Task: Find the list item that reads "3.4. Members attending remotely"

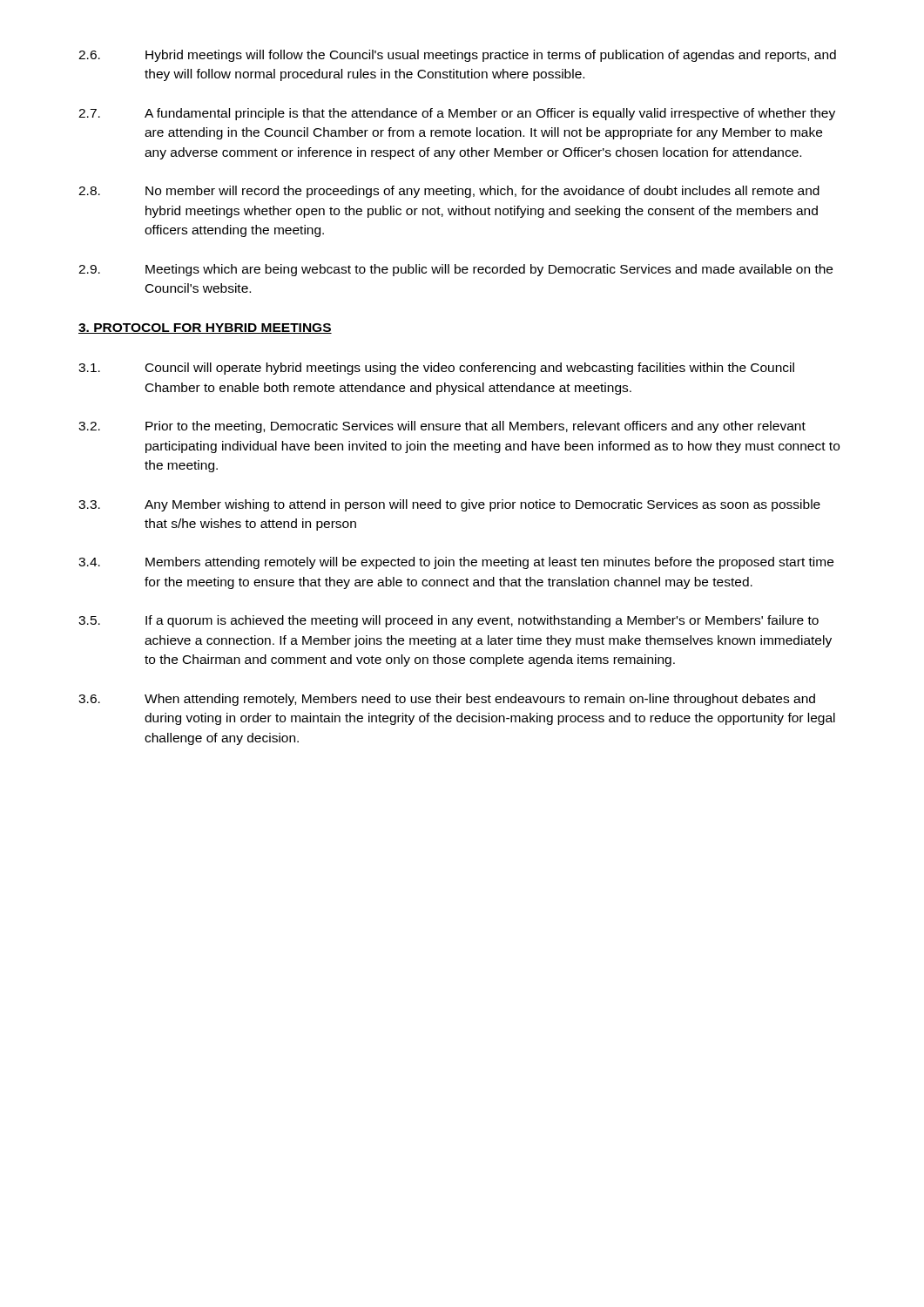Action: coord(462,572)
